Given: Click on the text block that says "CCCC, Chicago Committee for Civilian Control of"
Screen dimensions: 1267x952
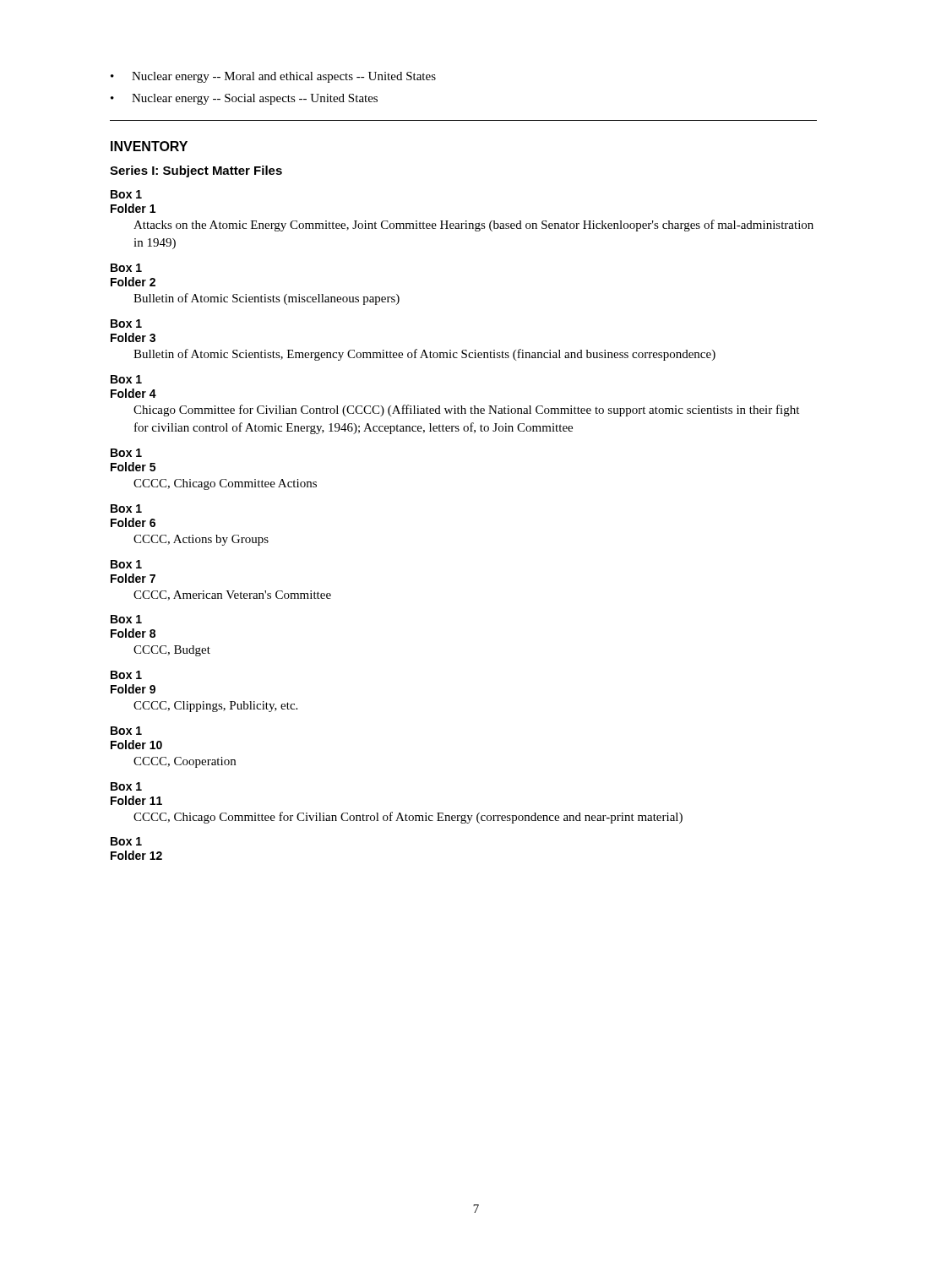Looking at the screenshot, I should coord(408,816).
